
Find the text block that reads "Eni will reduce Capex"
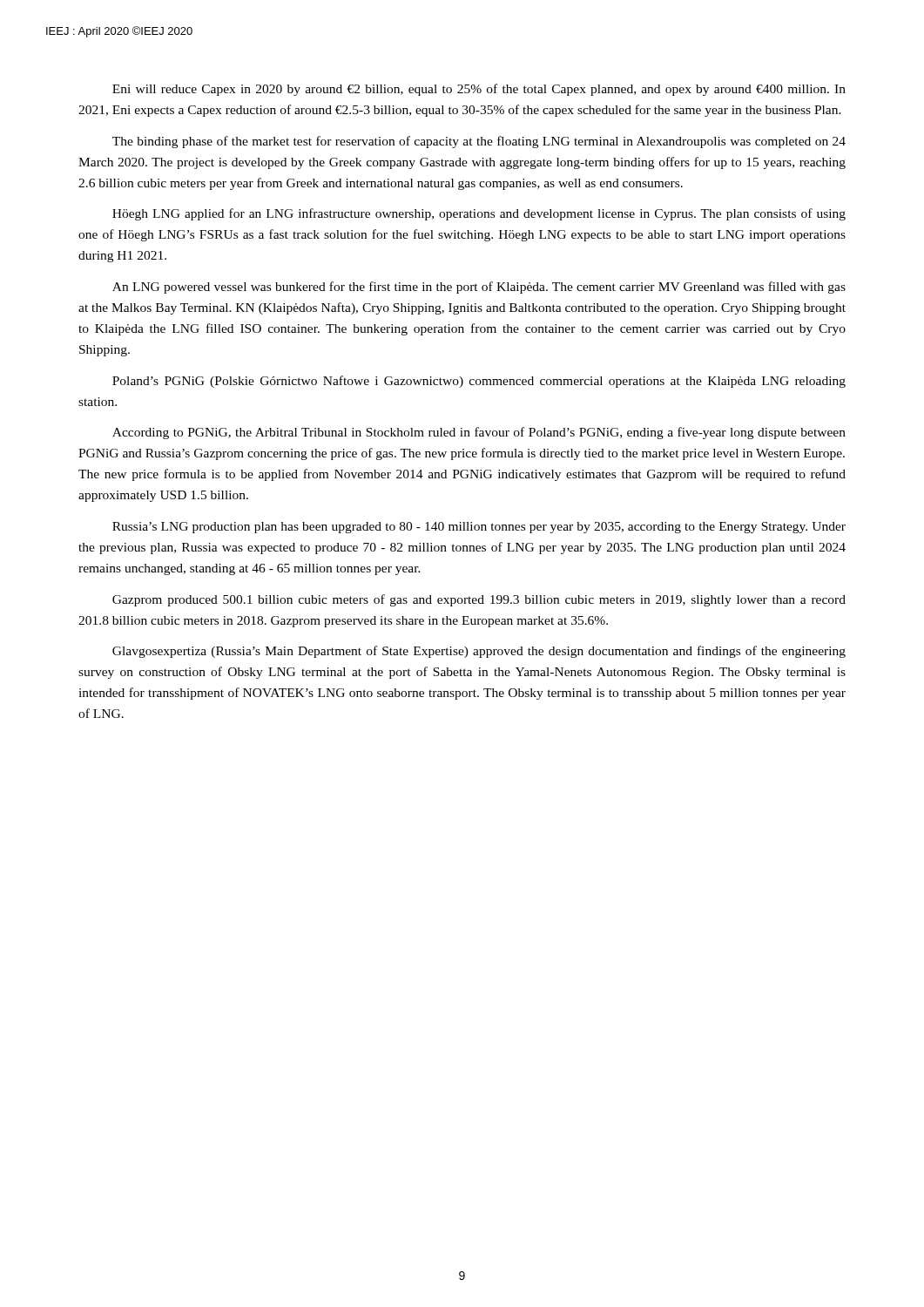tap(479, 90)
